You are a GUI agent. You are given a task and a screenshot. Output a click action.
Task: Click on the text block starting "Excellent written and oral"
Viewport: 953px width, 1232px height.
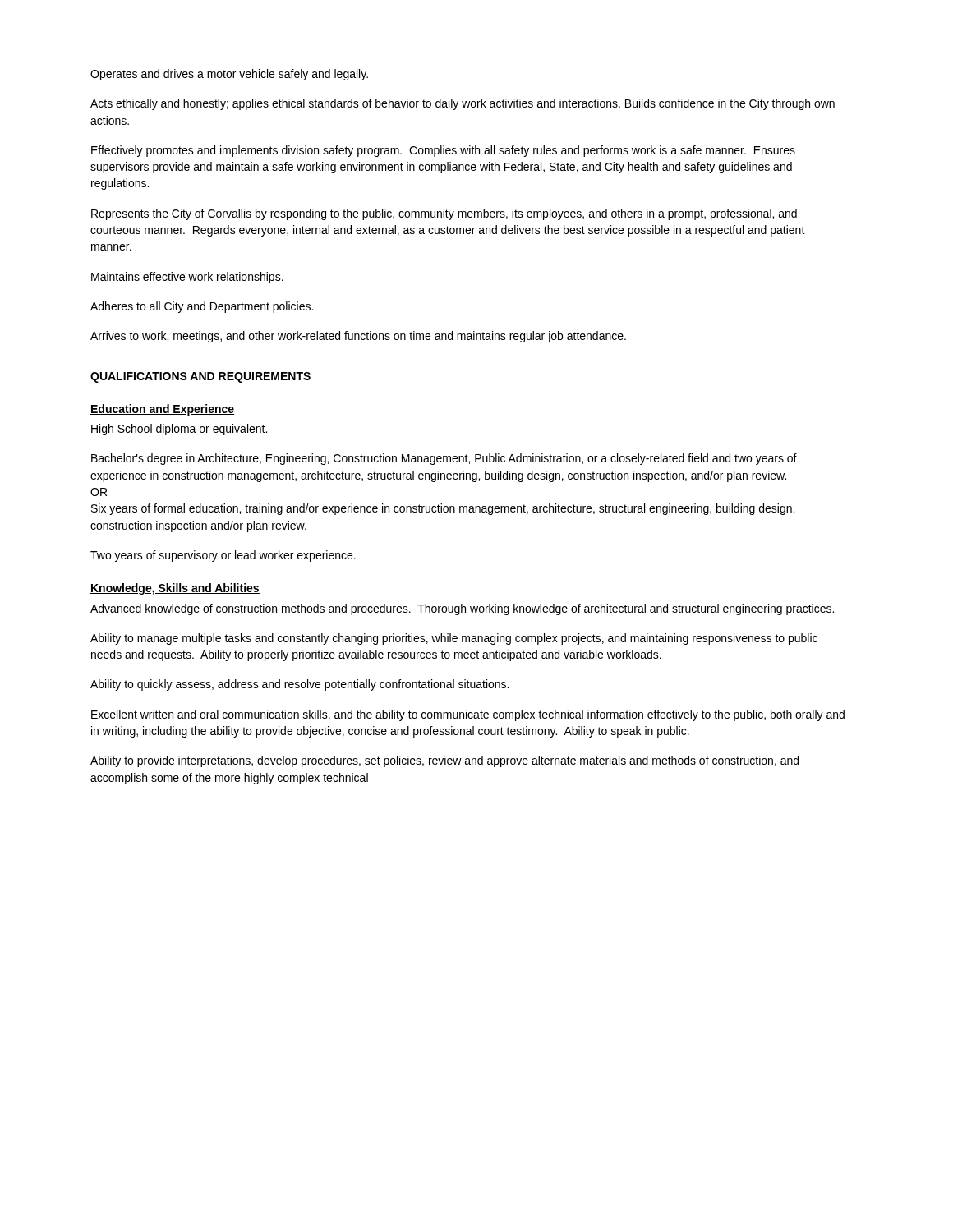coord(468,723)
